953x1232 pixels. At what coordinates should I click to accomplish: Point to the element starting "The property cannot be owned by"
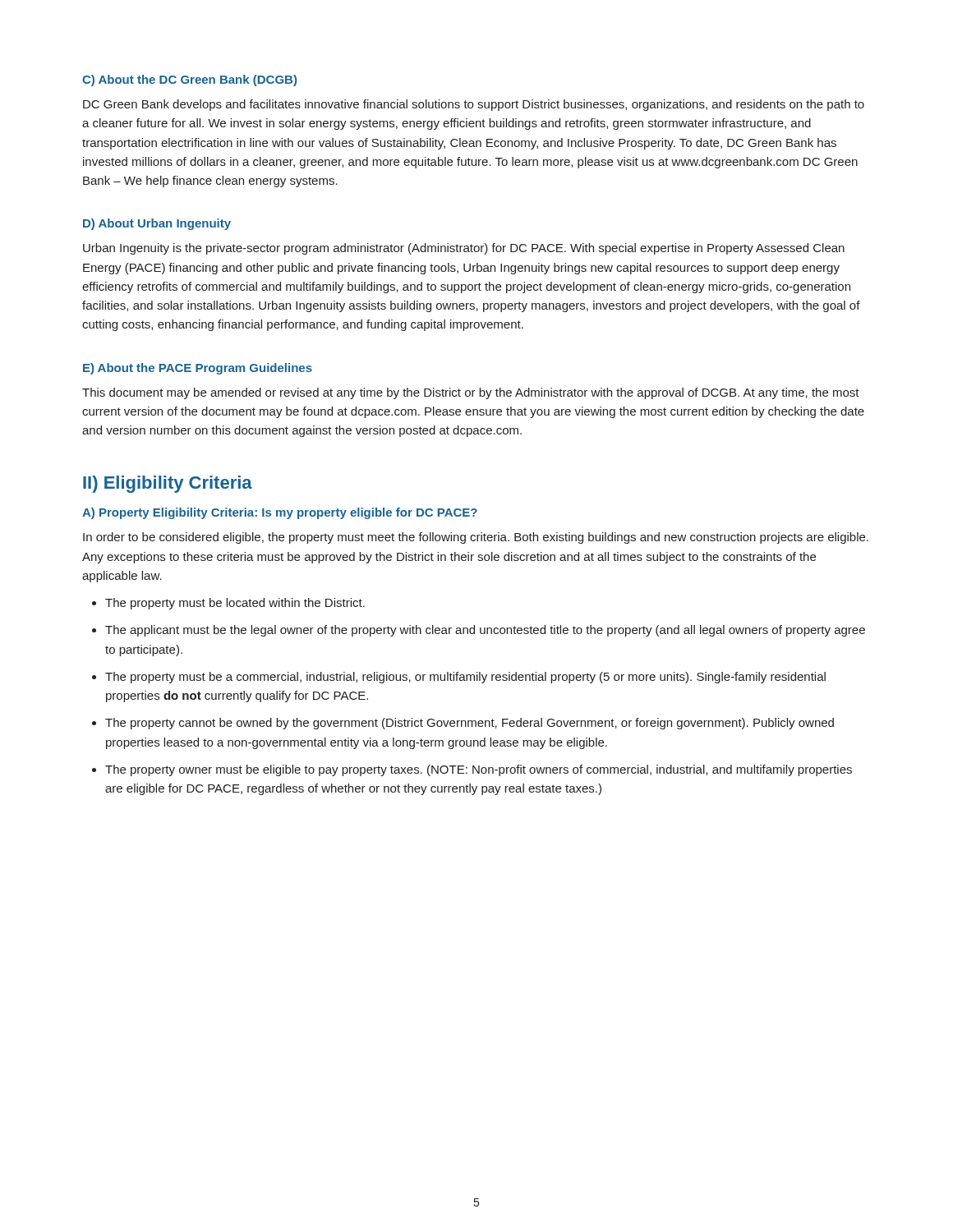(x=470, y=732)
